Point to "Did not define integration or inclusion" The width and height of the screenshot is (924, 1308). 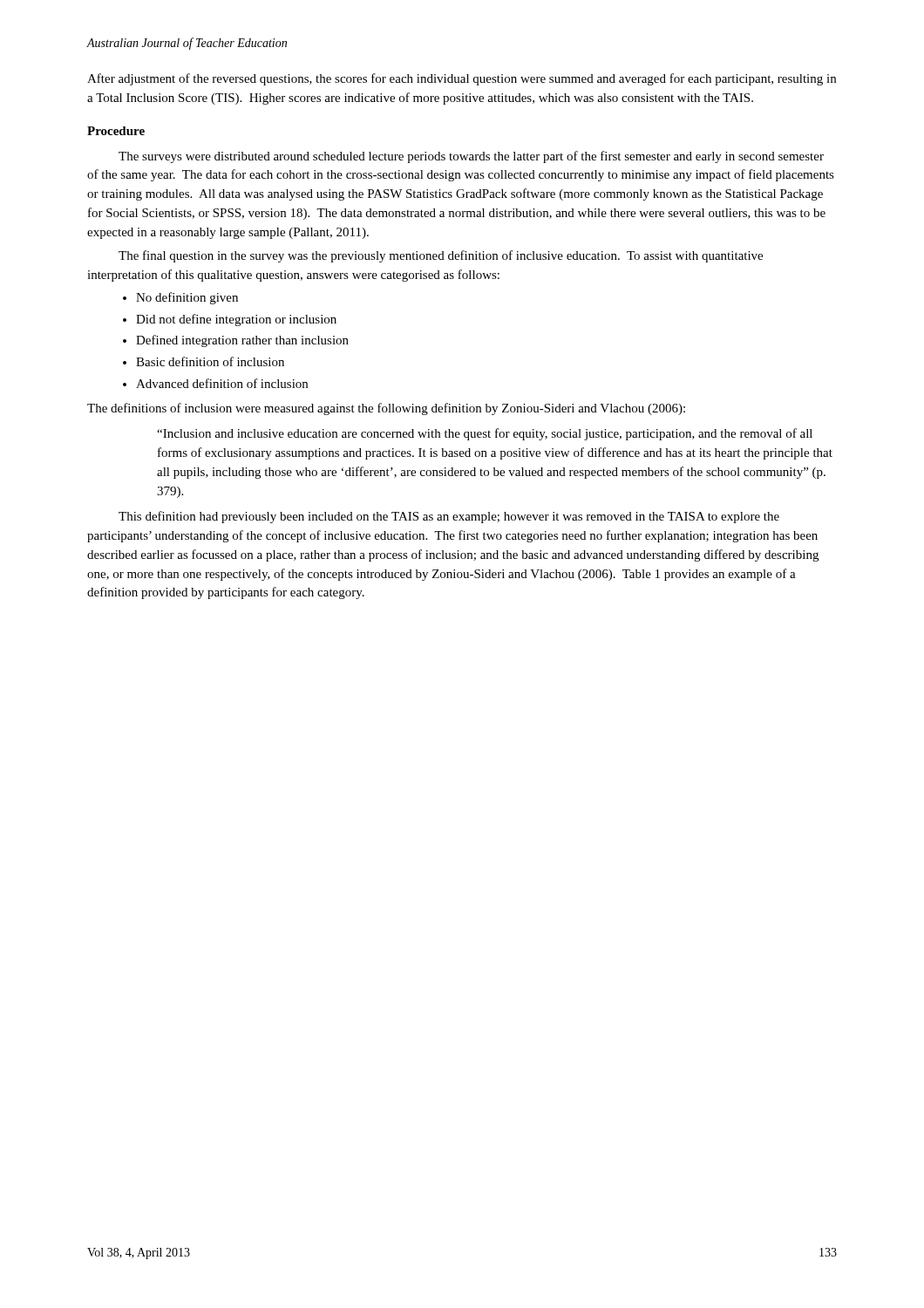(x=230, y=320)
